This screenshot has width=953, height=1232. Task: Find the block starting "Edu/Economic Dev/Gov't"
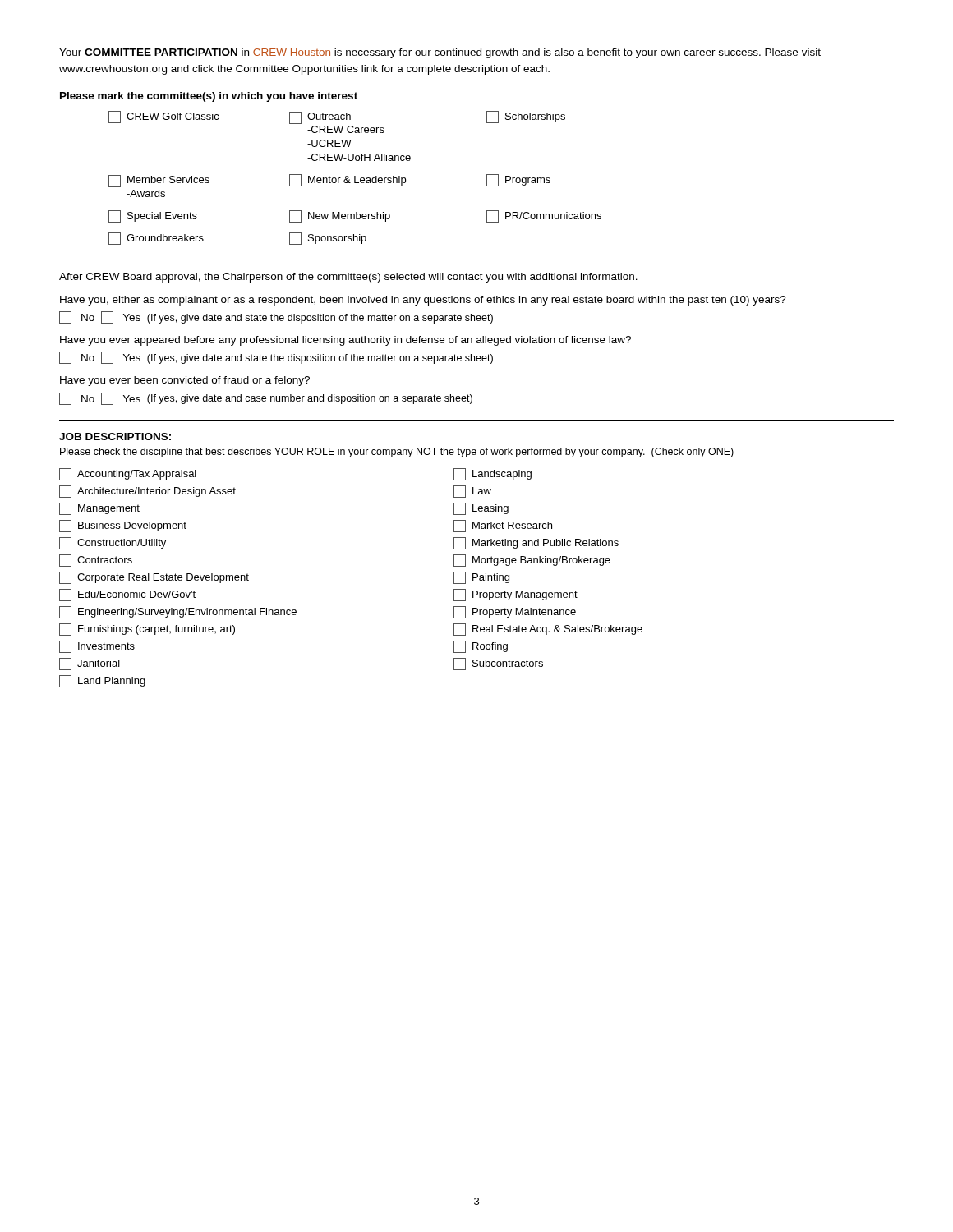[127, 594]
